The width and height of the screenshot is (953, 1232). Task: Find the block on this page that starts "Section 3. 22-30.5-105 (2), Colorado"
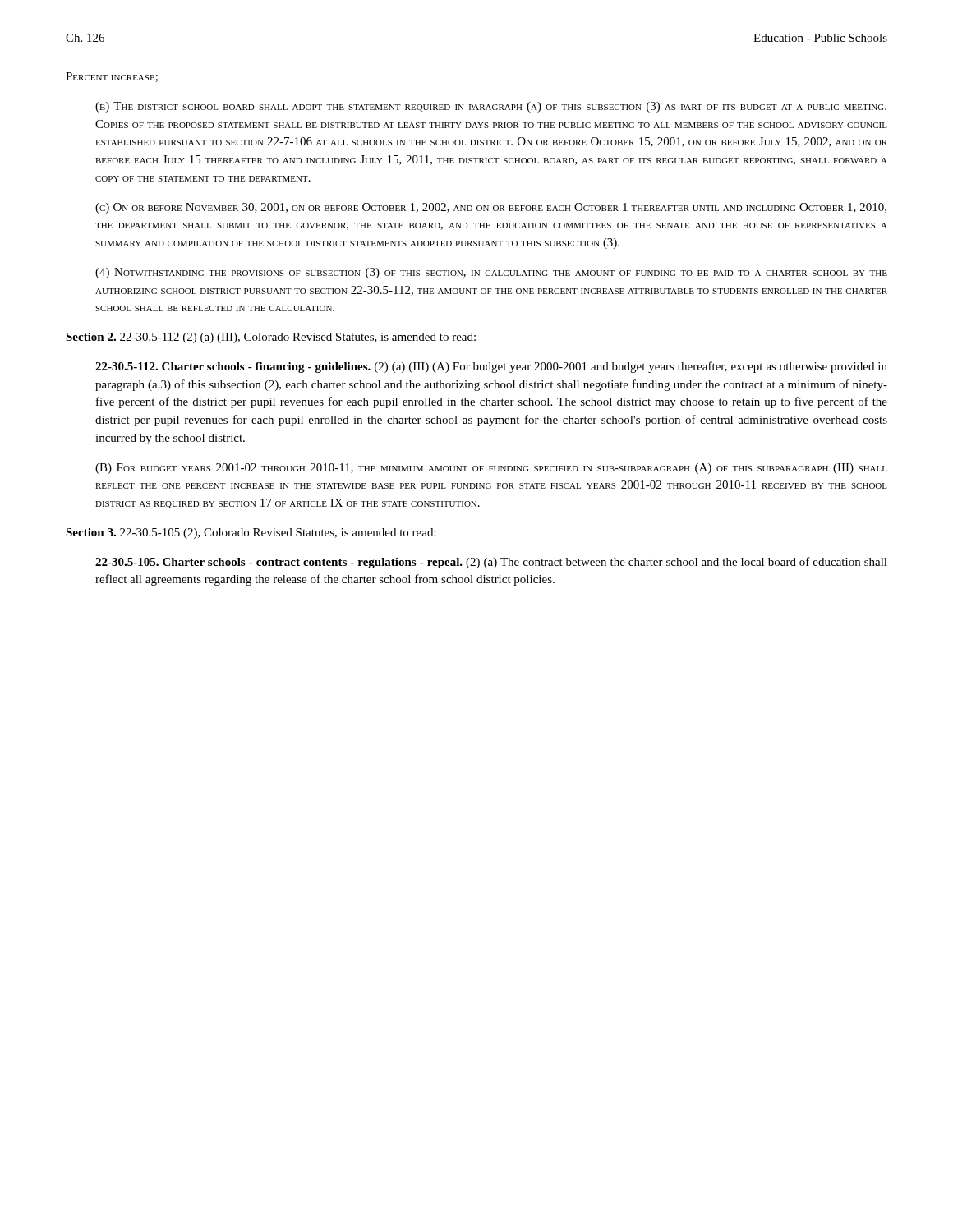(x=251, y=533)
